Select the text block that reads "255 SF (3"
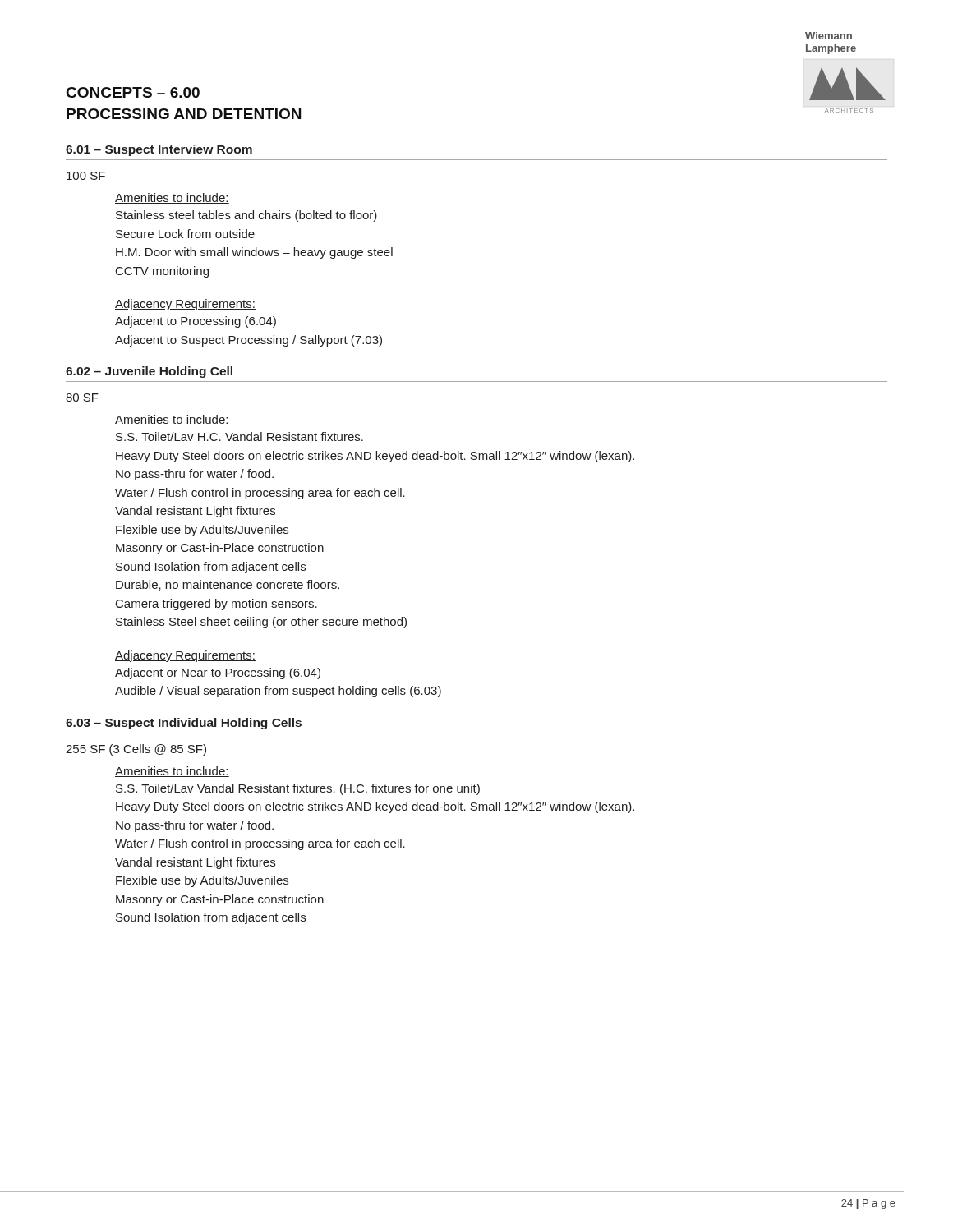Image resolution: width=953 pixels, height=1232 pixels. [136, 749]
